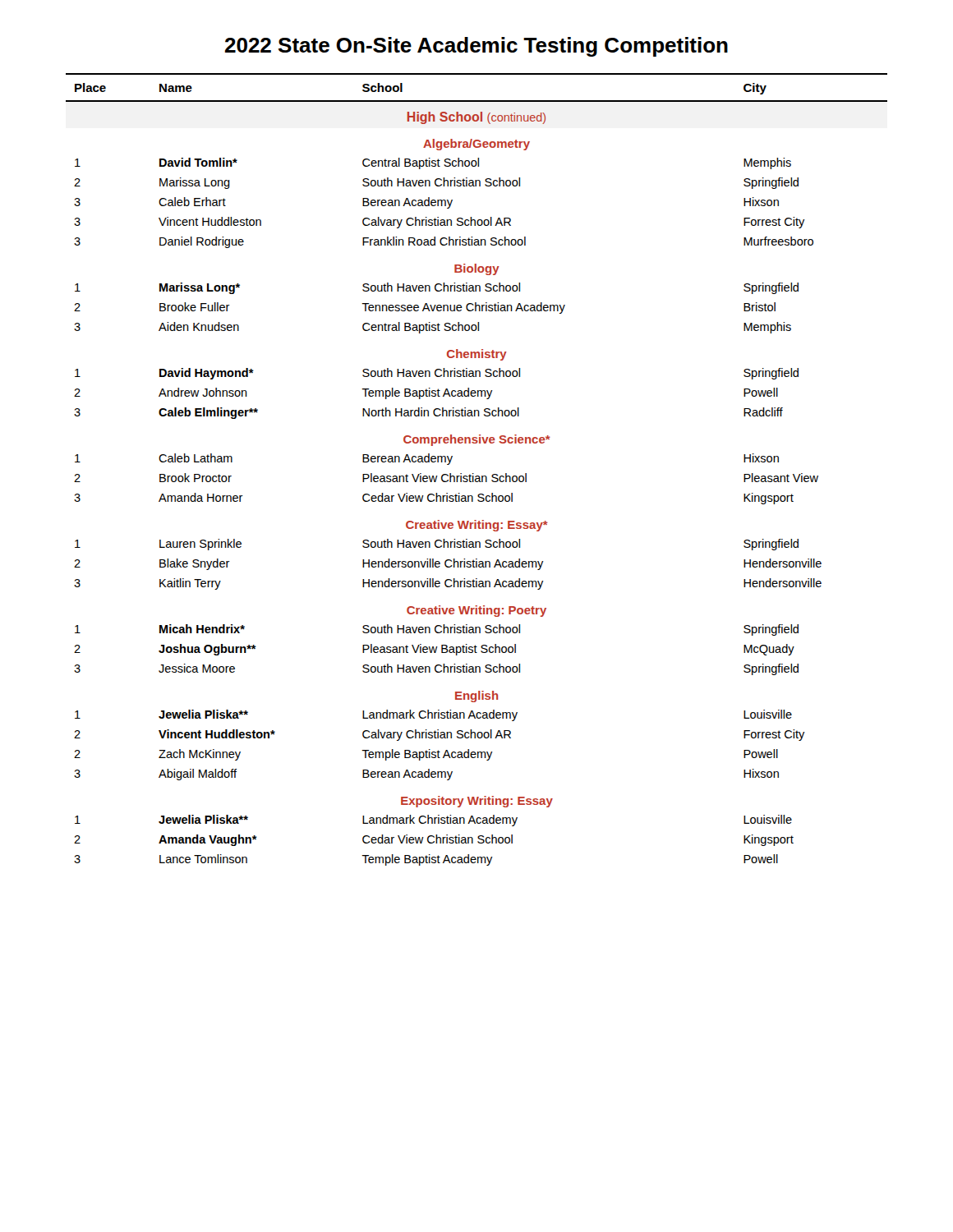953x1232 pixels.
Task: Find the table that mentions "Temple Baptist Academy"
Action: coord(476,471)
